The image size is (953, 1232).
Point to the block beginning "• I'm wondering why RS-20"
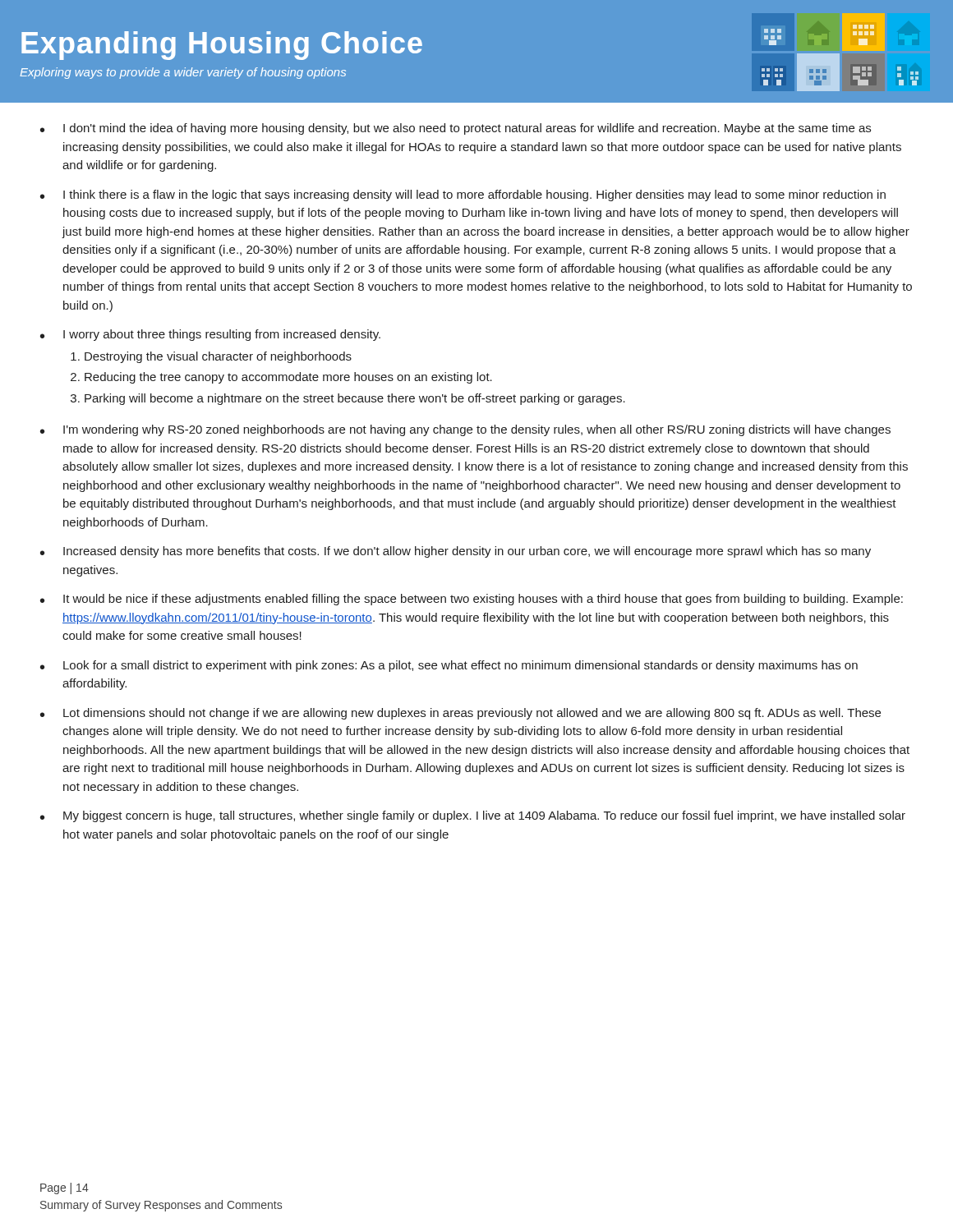[x=476, y=476]
